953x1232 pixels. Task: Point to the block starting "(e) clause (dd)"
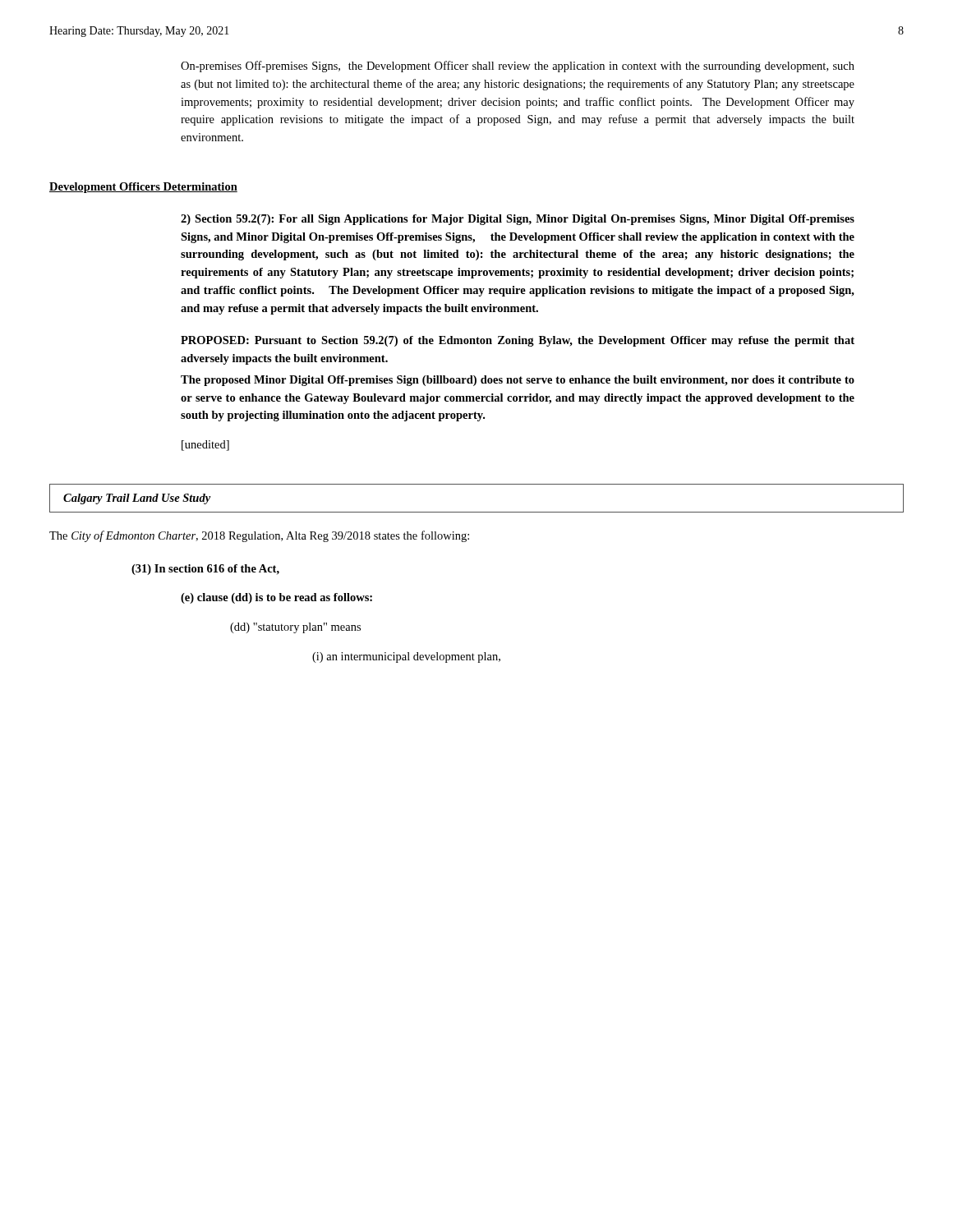tap(276, 598)
